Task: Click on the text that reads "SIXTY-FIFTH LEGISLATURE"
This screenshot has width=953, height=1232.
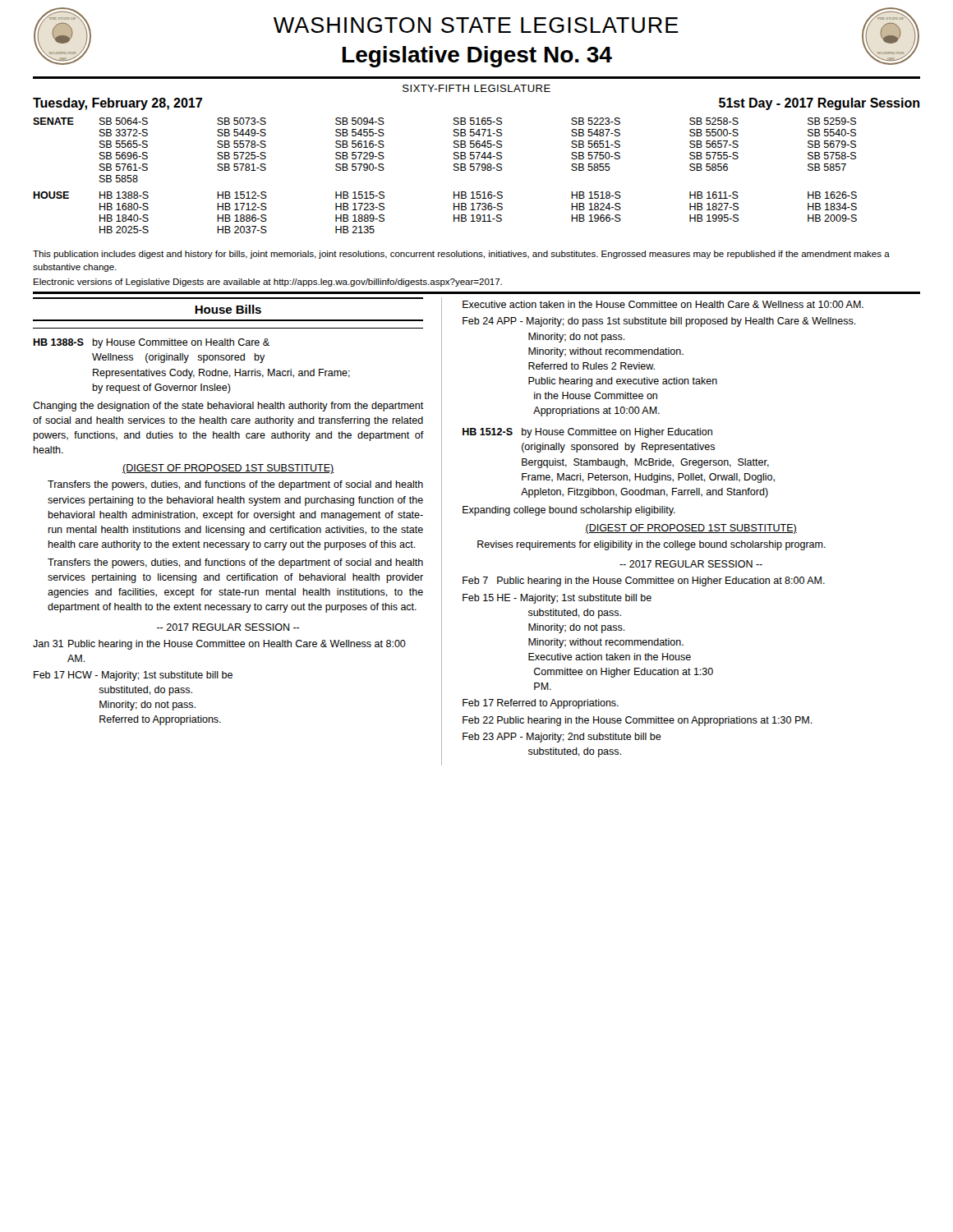Action: click(x=476, y=88)
